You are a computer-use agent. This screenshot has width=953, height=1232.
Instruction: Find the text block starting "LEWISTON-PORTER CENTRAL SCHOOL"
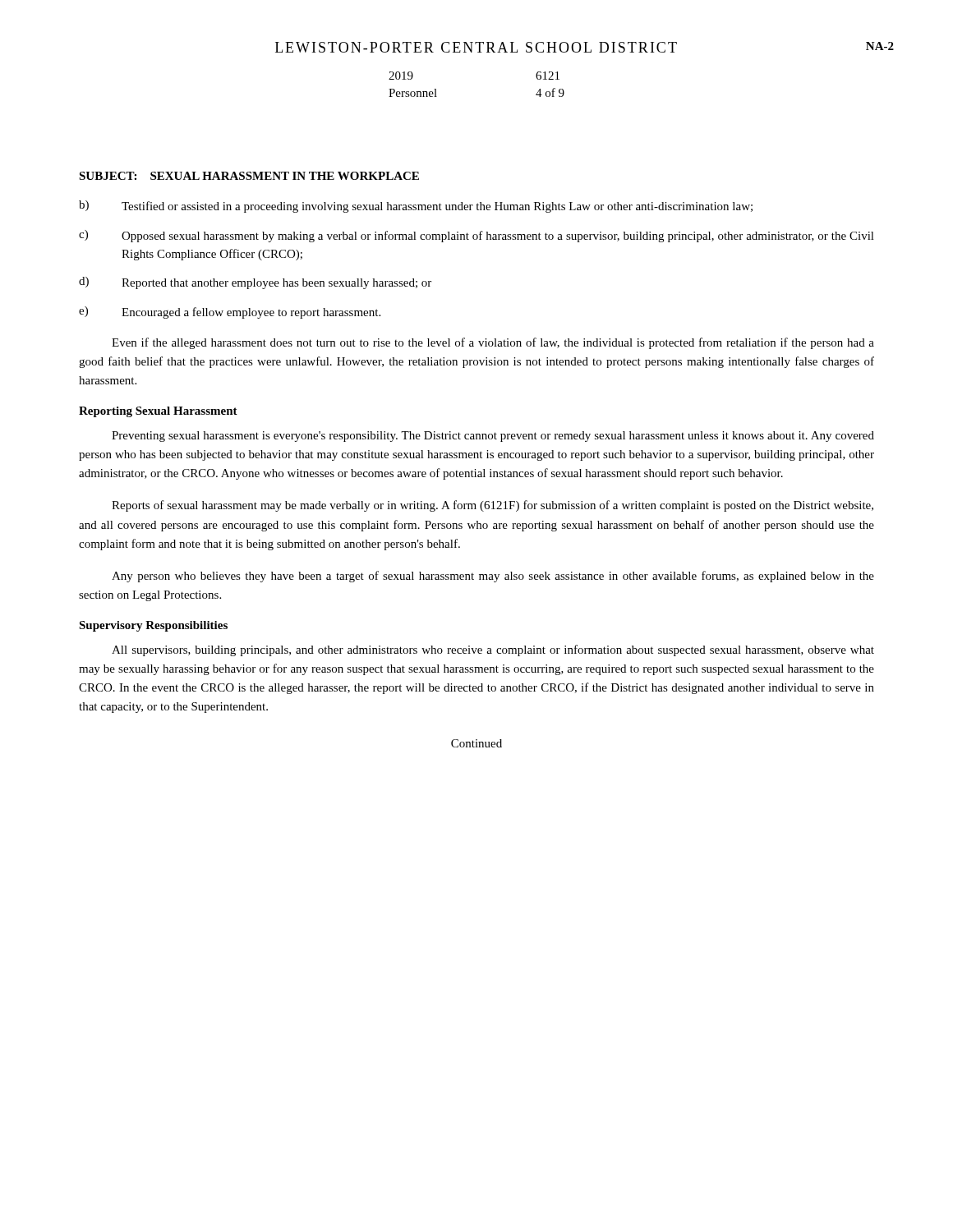click(476, 48)
